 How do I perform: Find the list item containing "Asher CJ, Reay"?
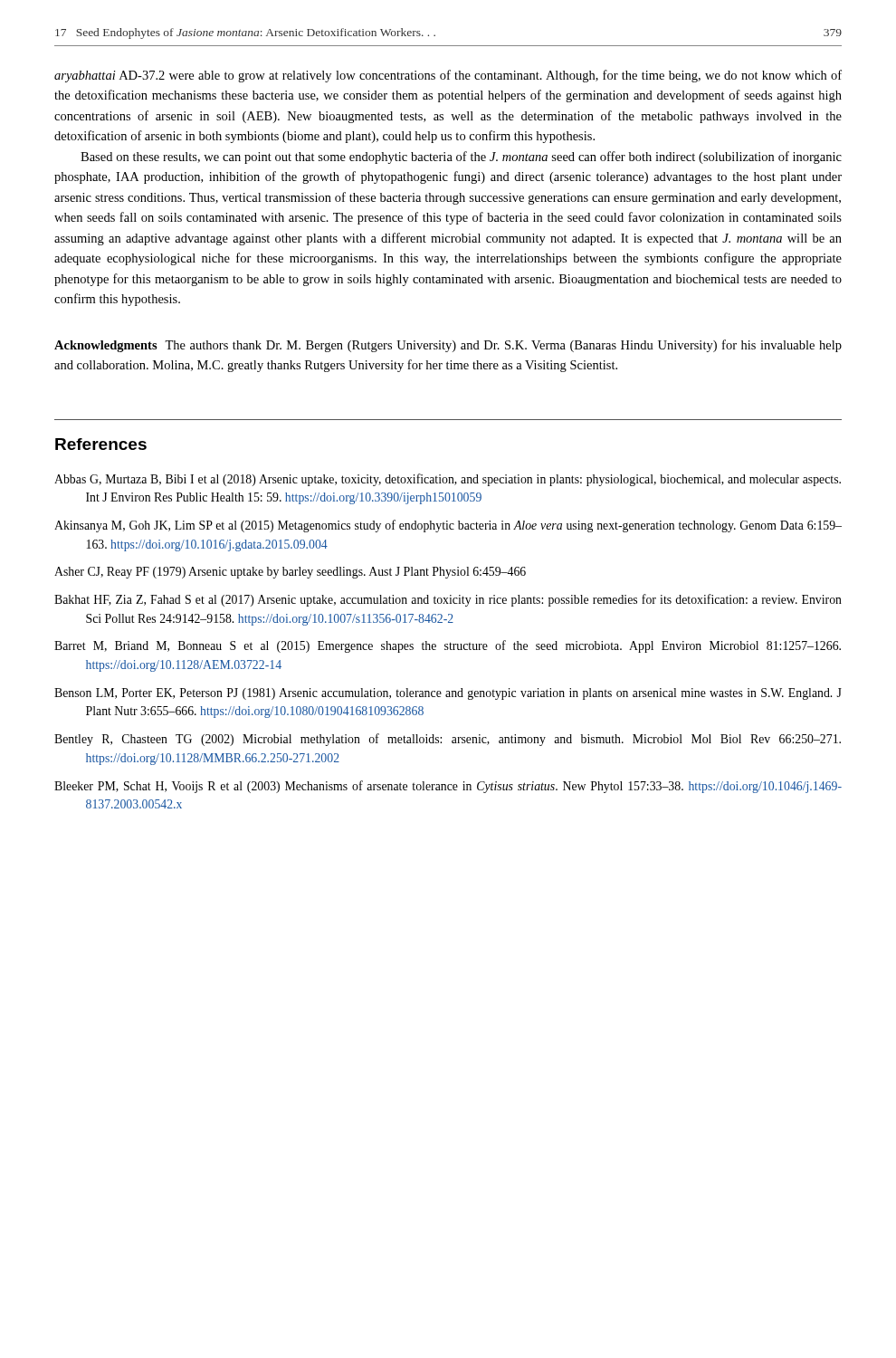[x=290, y=572]
